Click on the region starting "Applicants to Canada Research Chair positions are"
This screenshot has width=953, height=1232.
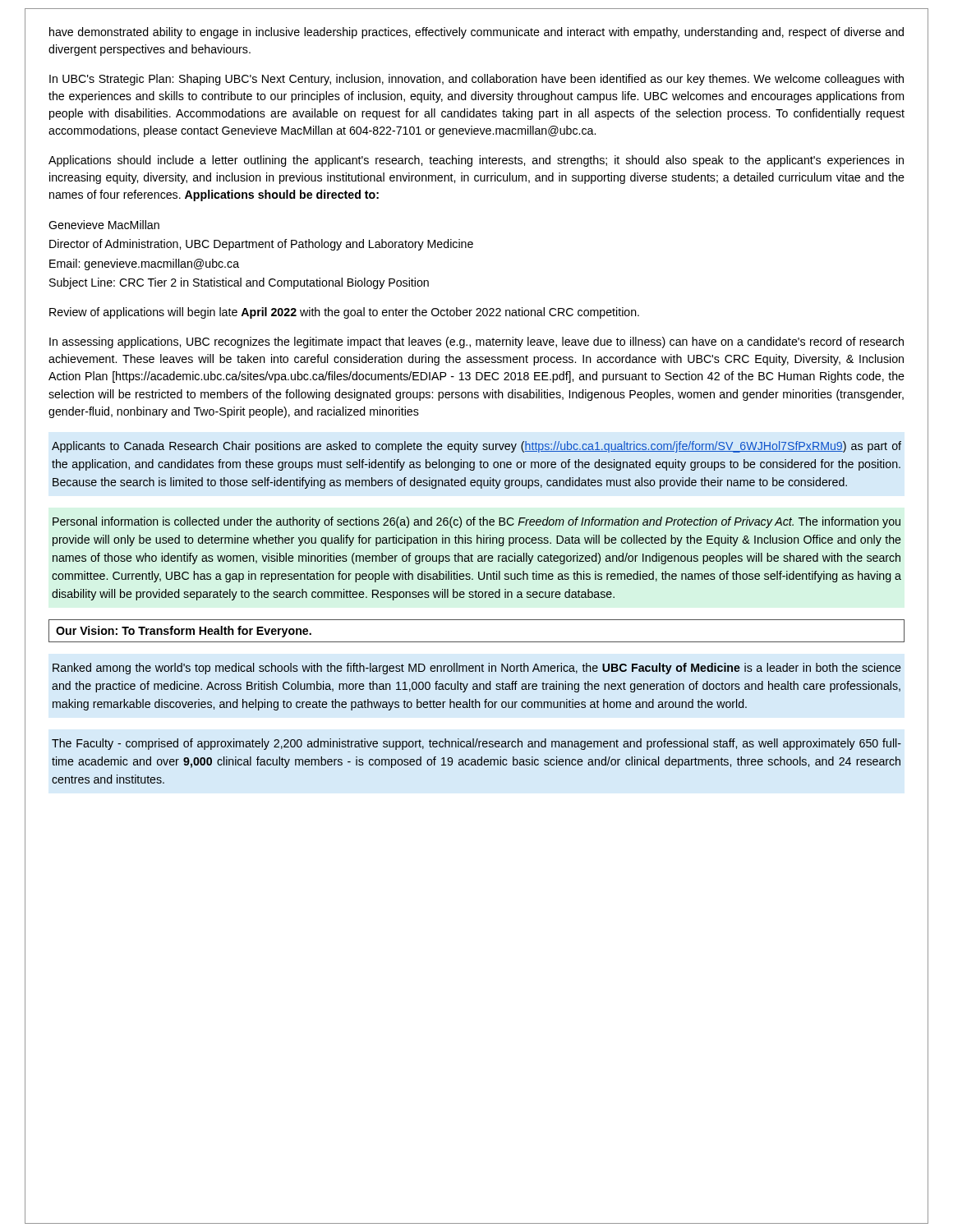pos(476,464)
